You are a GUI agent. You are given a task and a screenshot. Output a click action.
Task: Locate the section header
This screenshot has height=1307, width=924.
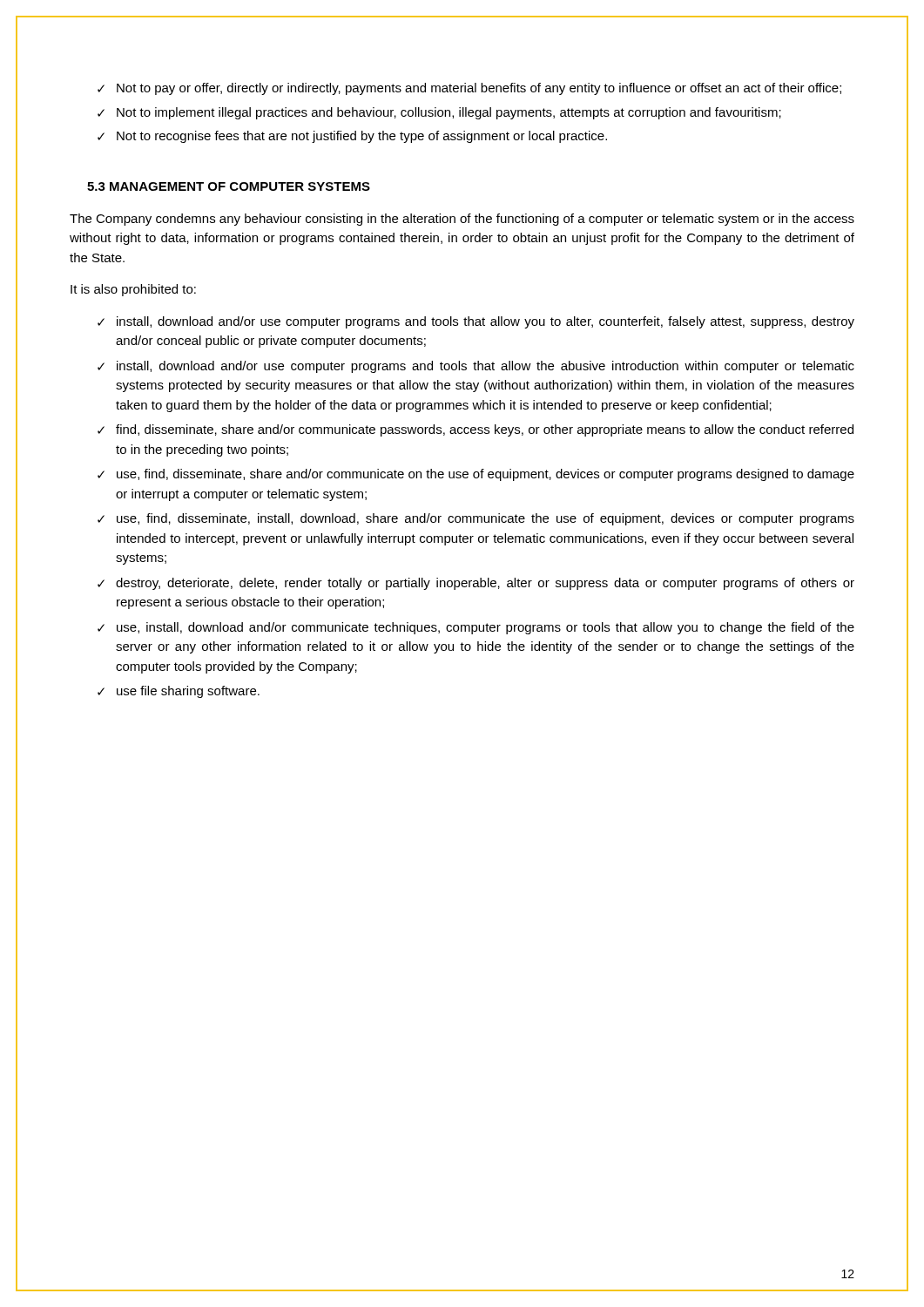[229, 186]
